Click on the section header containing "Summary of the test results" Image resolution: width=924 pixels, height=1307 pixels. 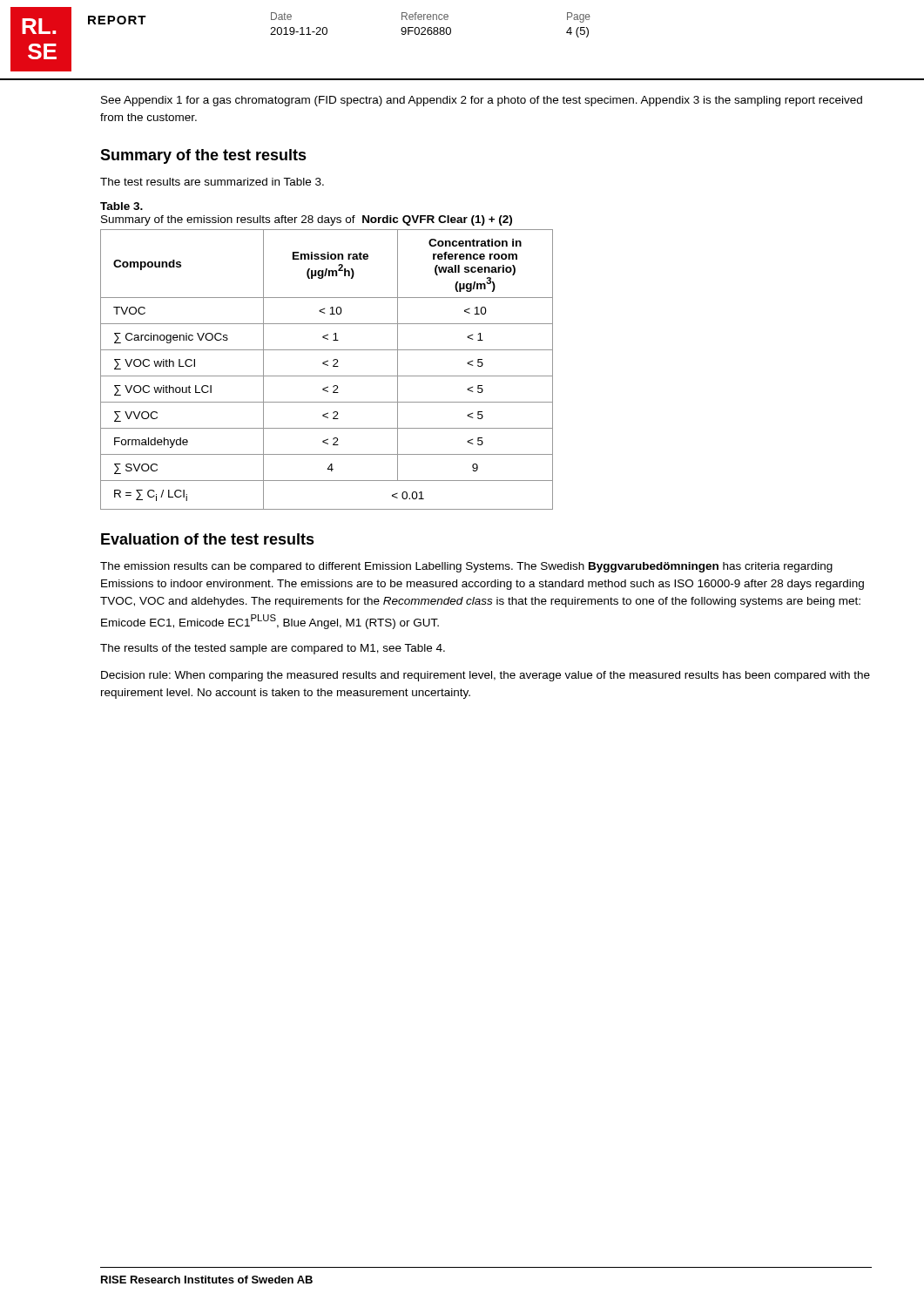203,155
